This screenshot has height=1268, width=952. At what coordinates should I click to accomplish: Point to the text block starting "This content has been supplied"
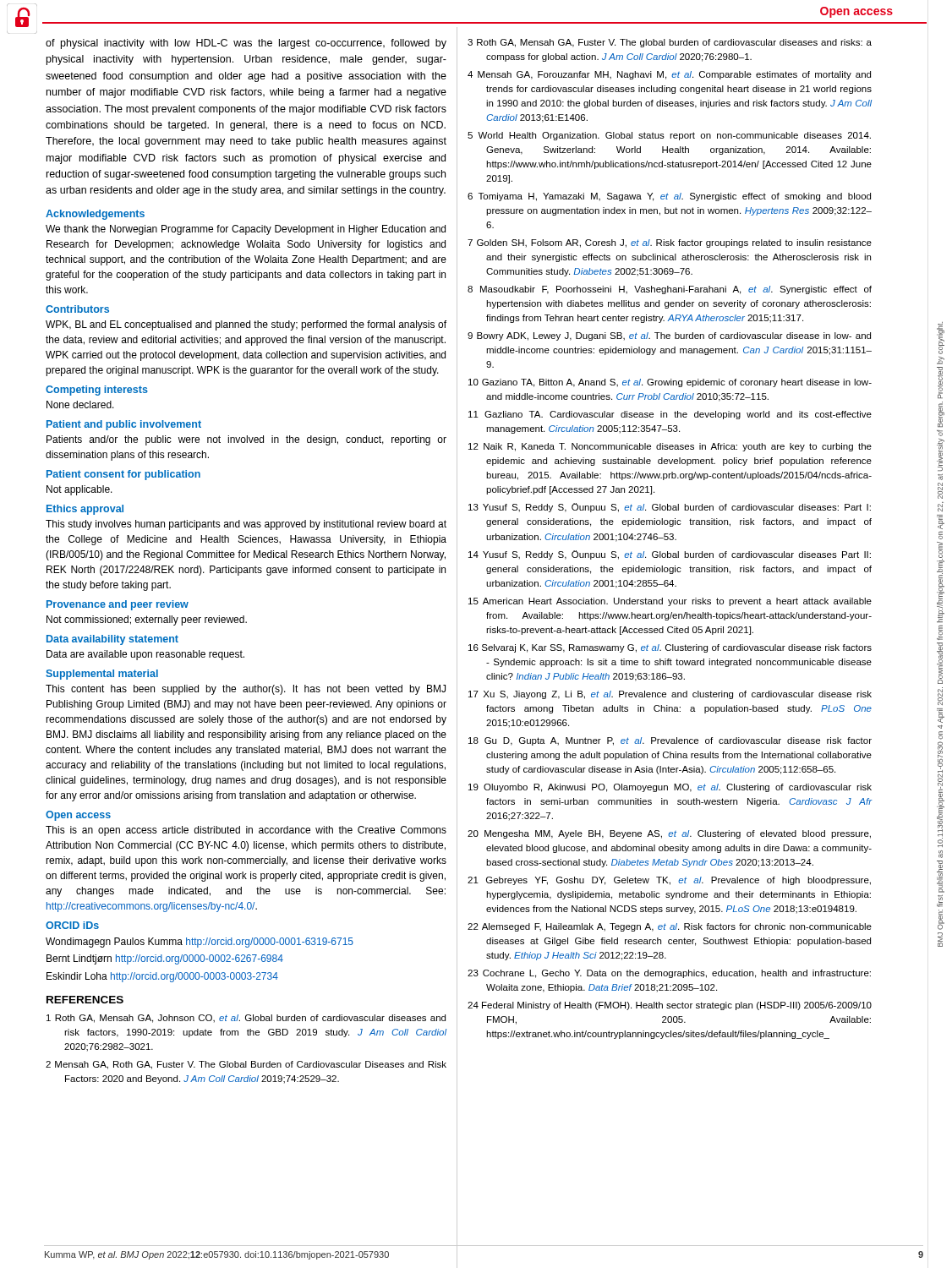246,742
